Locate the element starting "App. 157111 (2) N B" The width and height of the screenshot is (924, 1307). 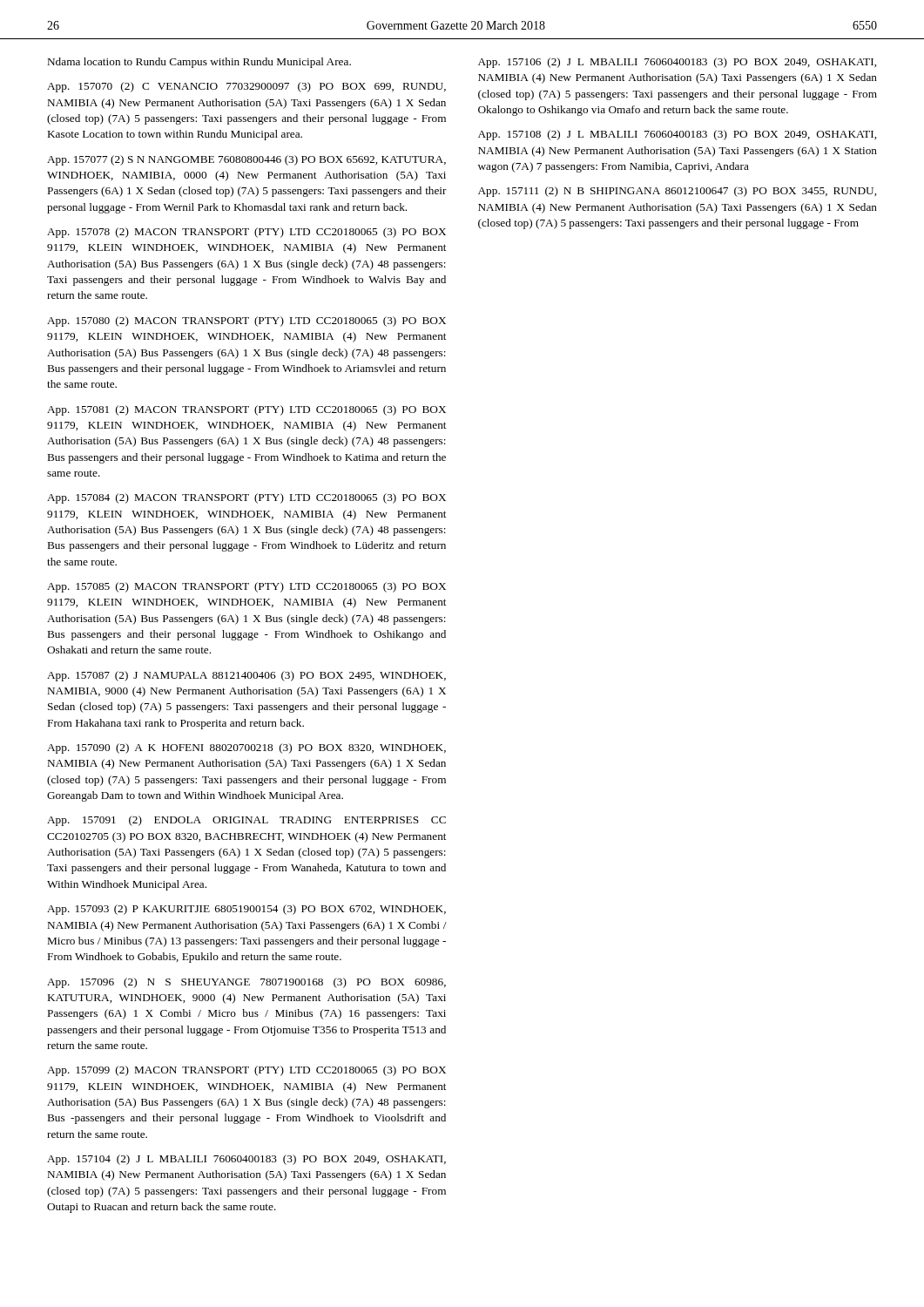pos(677,207)
